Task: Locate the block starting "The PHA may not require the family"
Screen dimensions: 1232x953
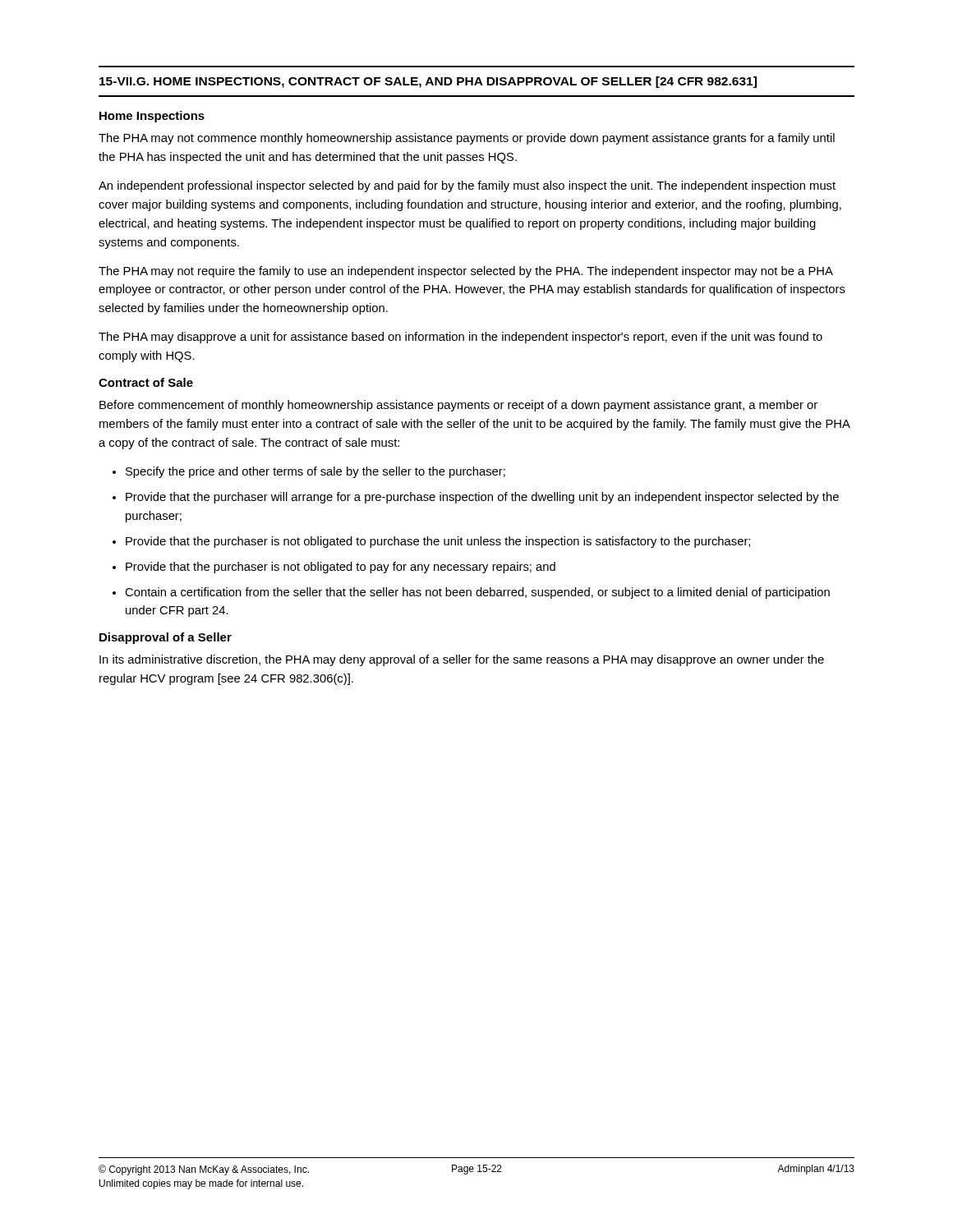Action: 472,290
